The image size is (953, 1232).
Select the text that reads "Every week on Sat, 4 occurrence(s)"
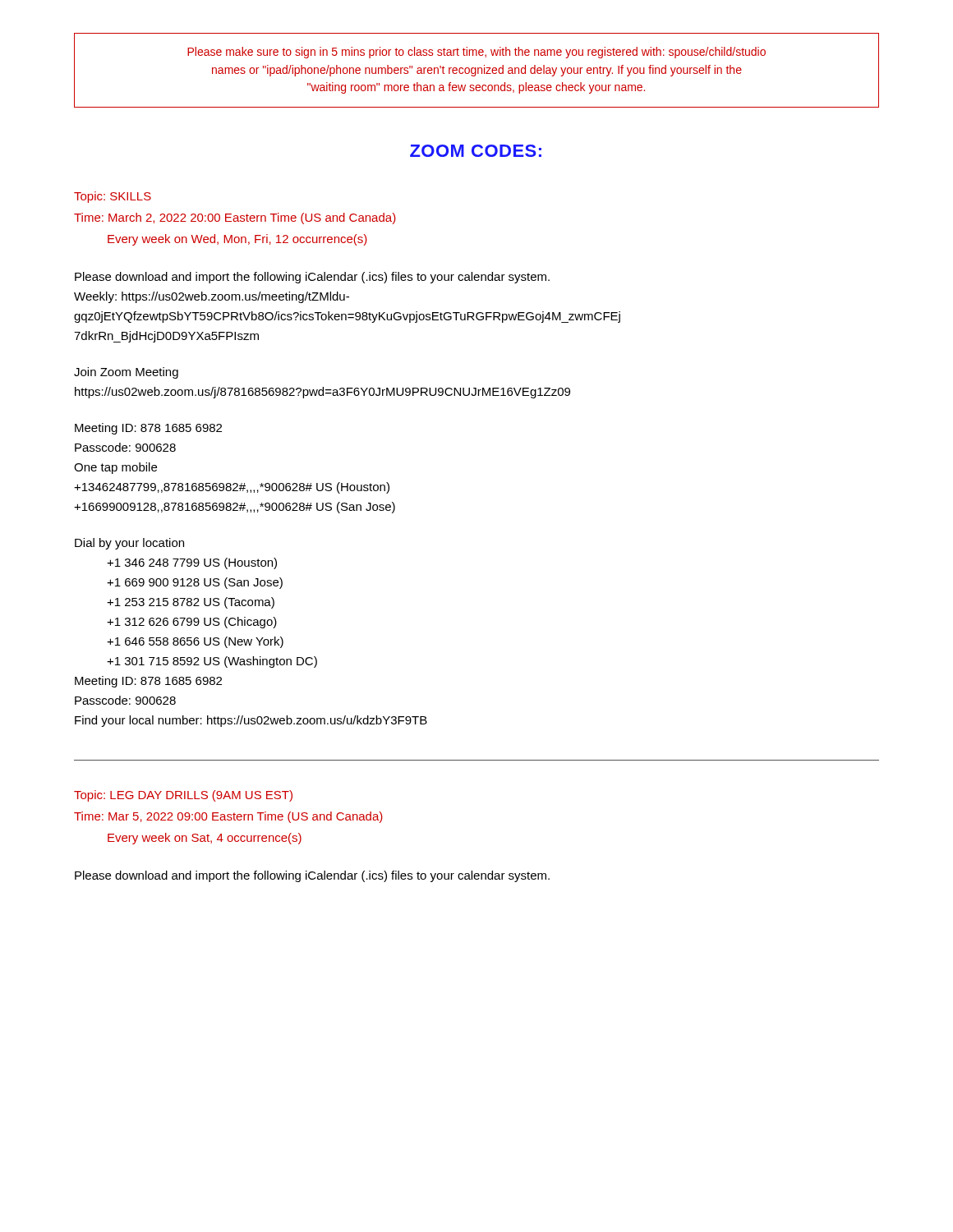coord(204,837)
